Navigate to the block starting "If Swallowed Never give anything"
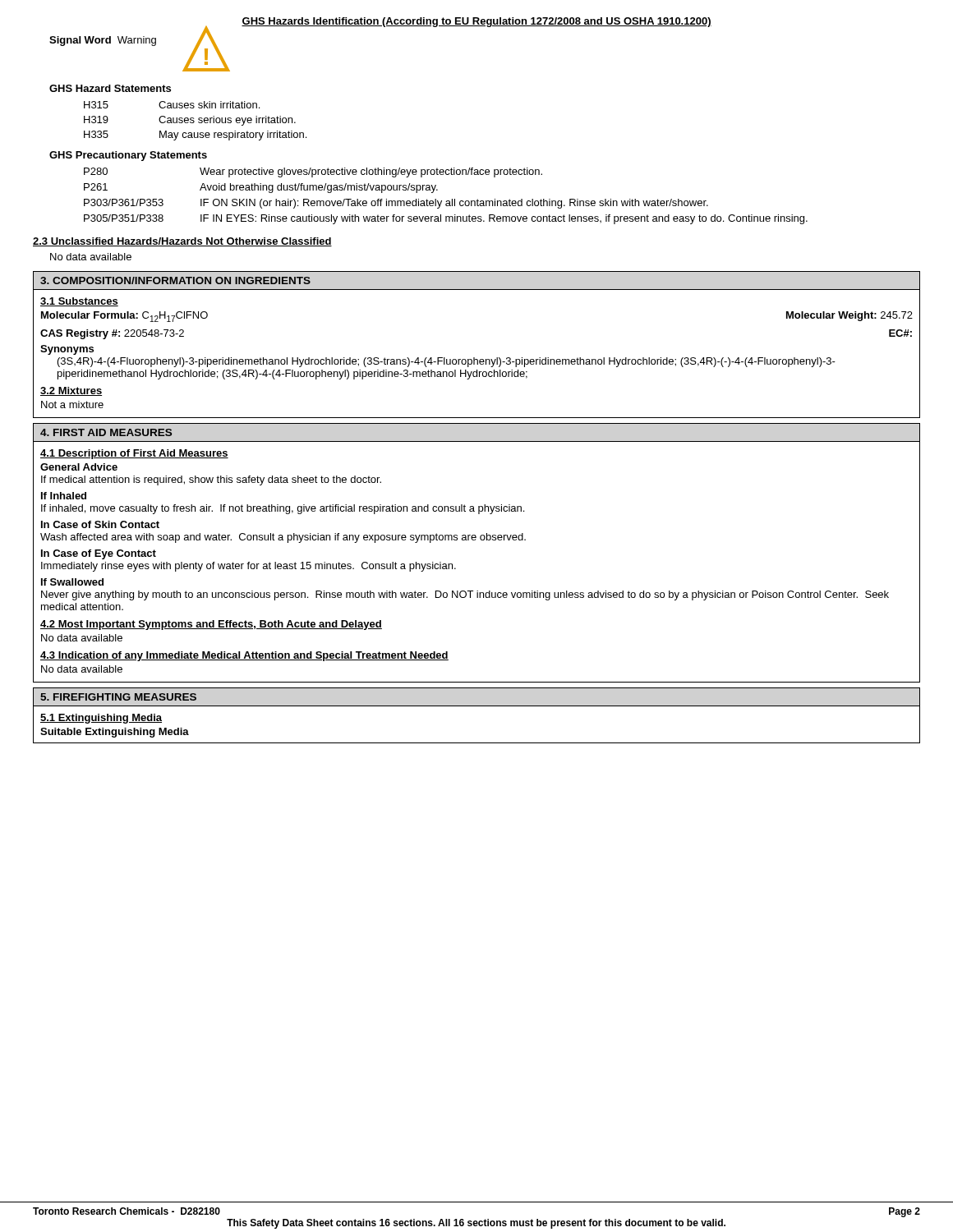The height and width of the screenshot is (1232, 953). pyautogui.click(x=465, y=594)
